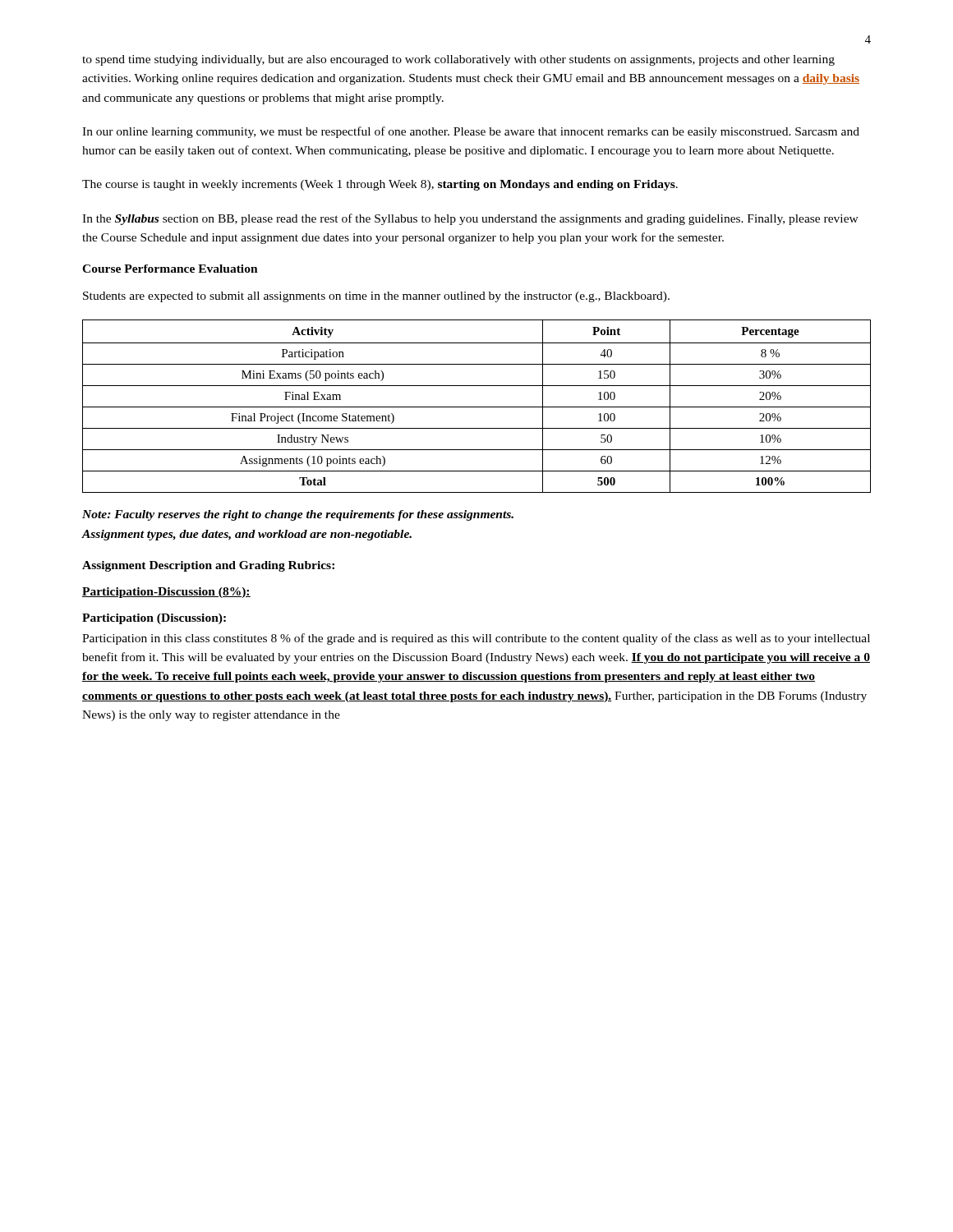Where is the passage that starts "In our online learning community,"?
953x1232 pixels.
point(476,140)
